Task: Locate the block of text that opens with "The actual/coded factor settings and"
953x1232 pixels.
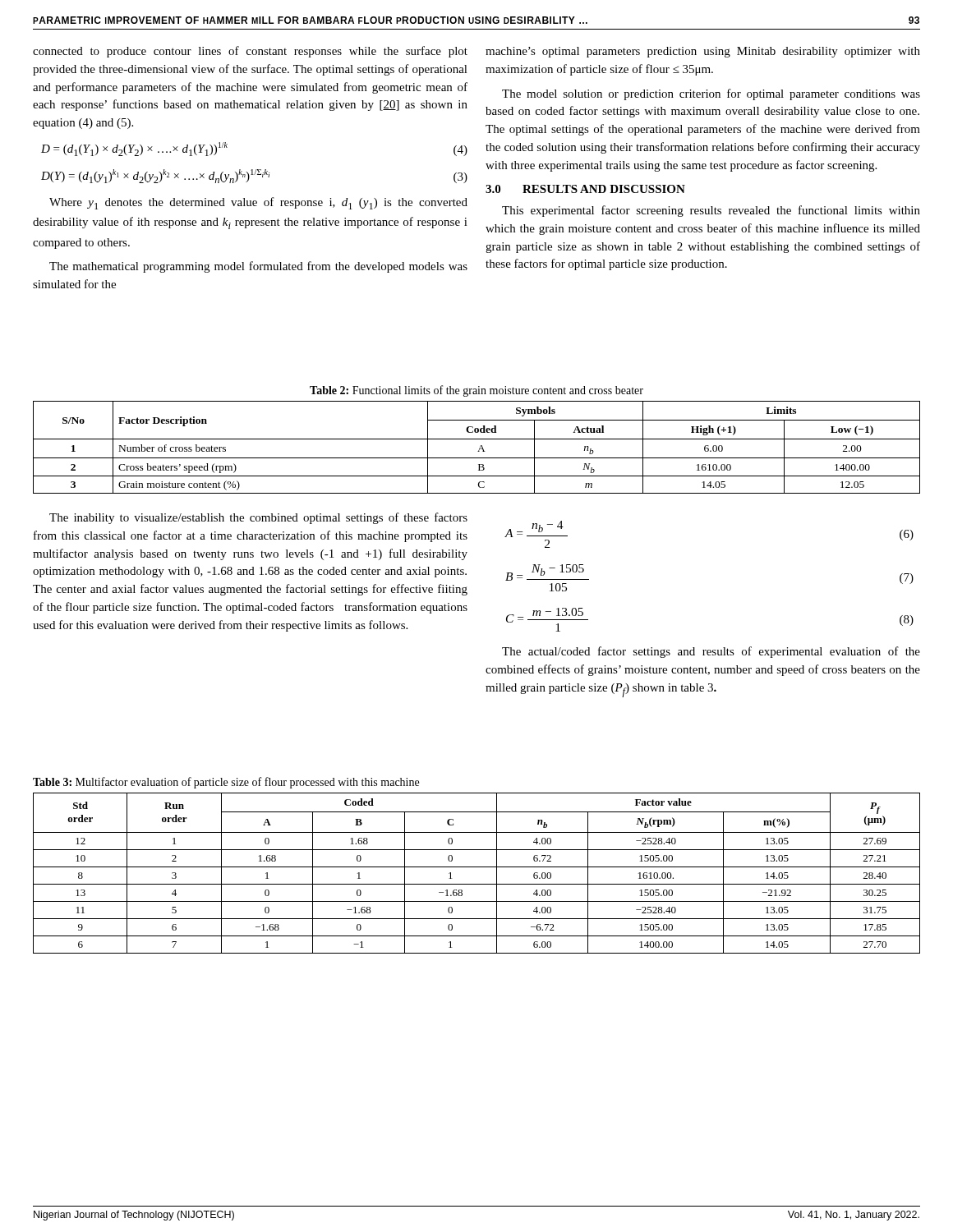Action: (703, 671)
